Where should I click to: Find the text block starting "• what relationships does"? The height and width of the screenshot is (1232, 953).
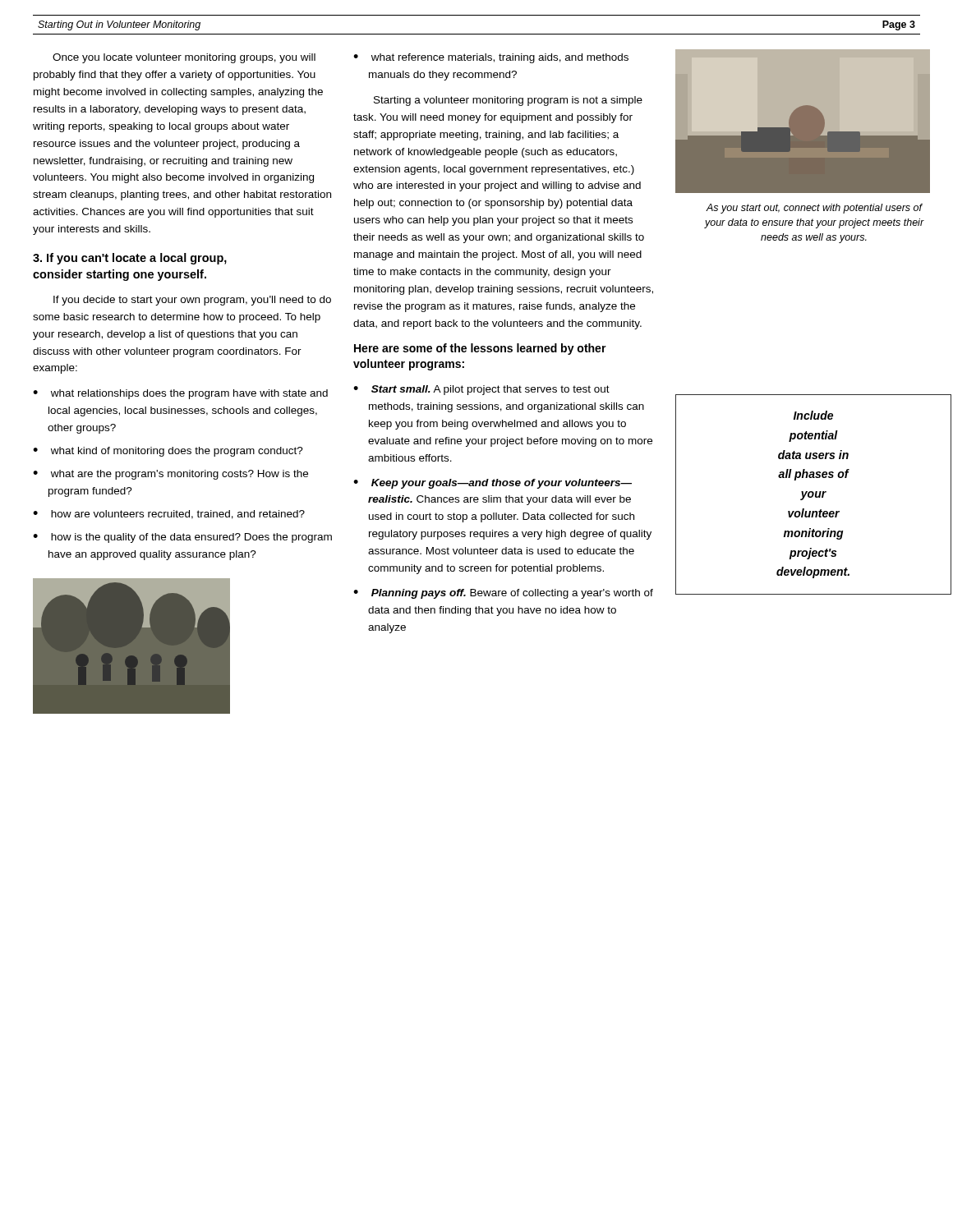click(184, 411)
